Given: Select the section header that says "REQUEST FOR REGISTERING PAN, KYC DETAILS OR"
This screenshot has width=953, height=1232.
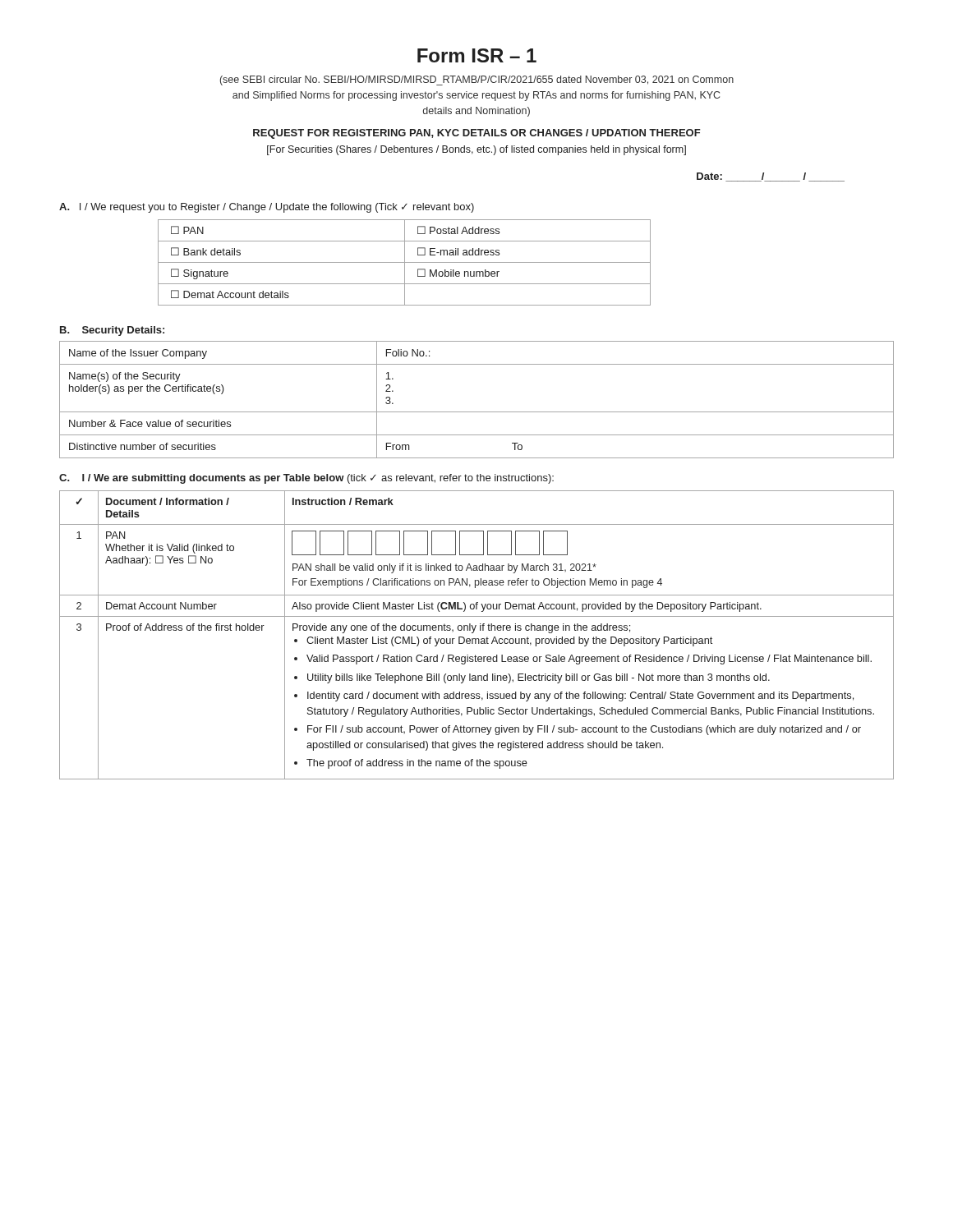Looking at the screenshot, I should point(476,133).
